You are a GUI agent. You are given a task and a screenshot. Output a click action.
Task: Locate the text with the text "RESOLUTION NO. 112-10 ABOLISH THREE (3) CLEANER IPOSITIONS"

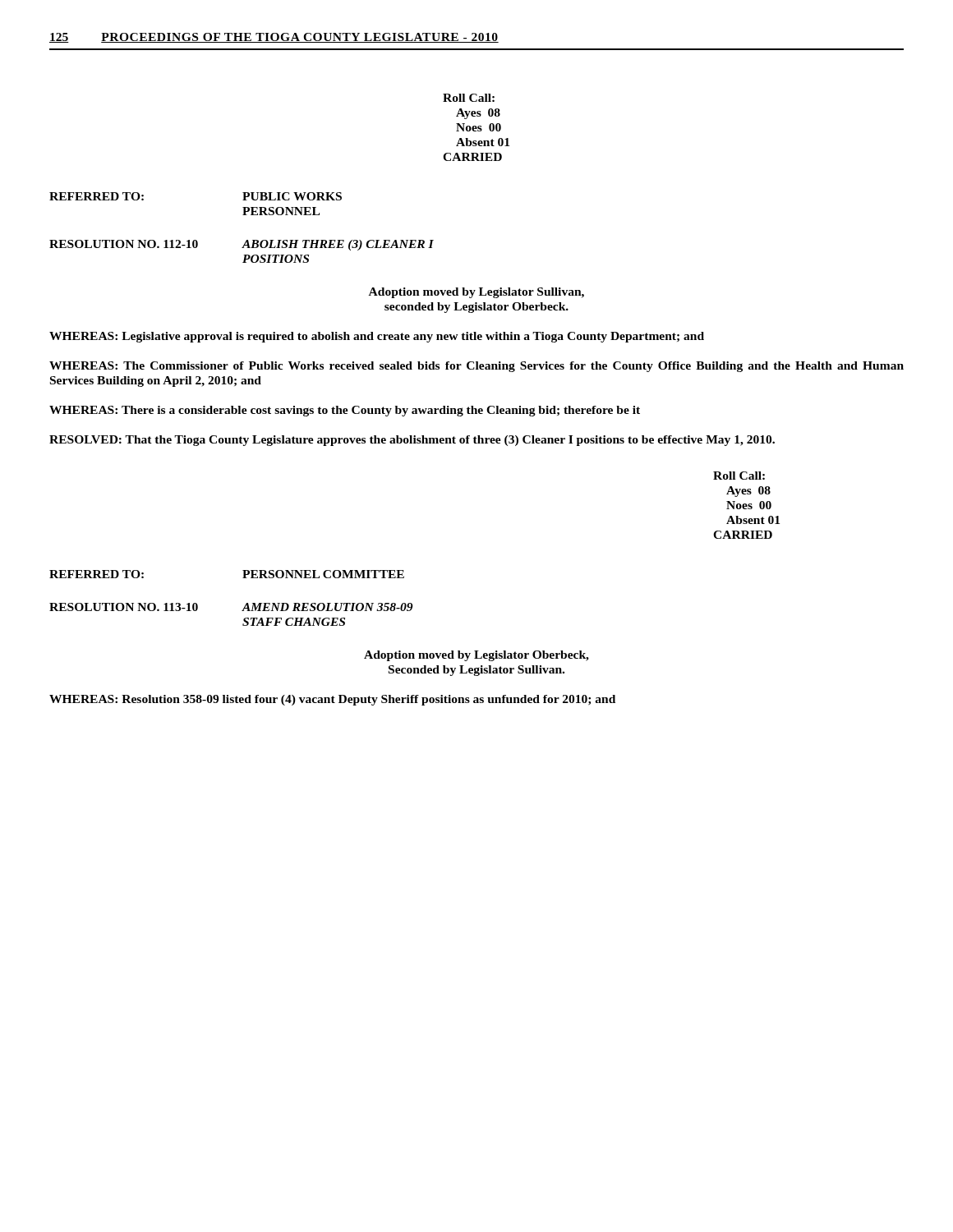[x=241, y=251]
